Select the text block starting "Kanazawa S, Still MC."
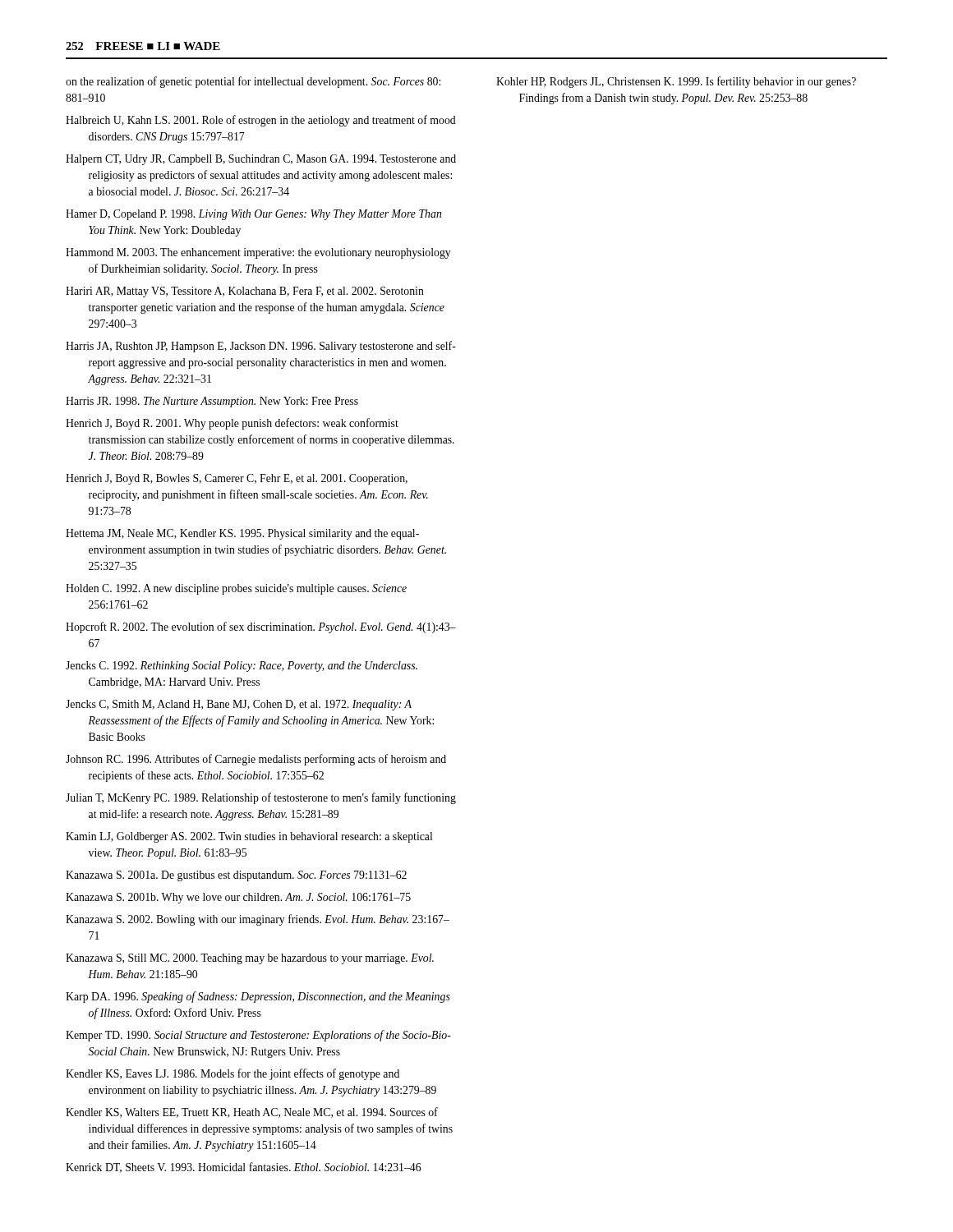953x1232 pixels. 250,966
